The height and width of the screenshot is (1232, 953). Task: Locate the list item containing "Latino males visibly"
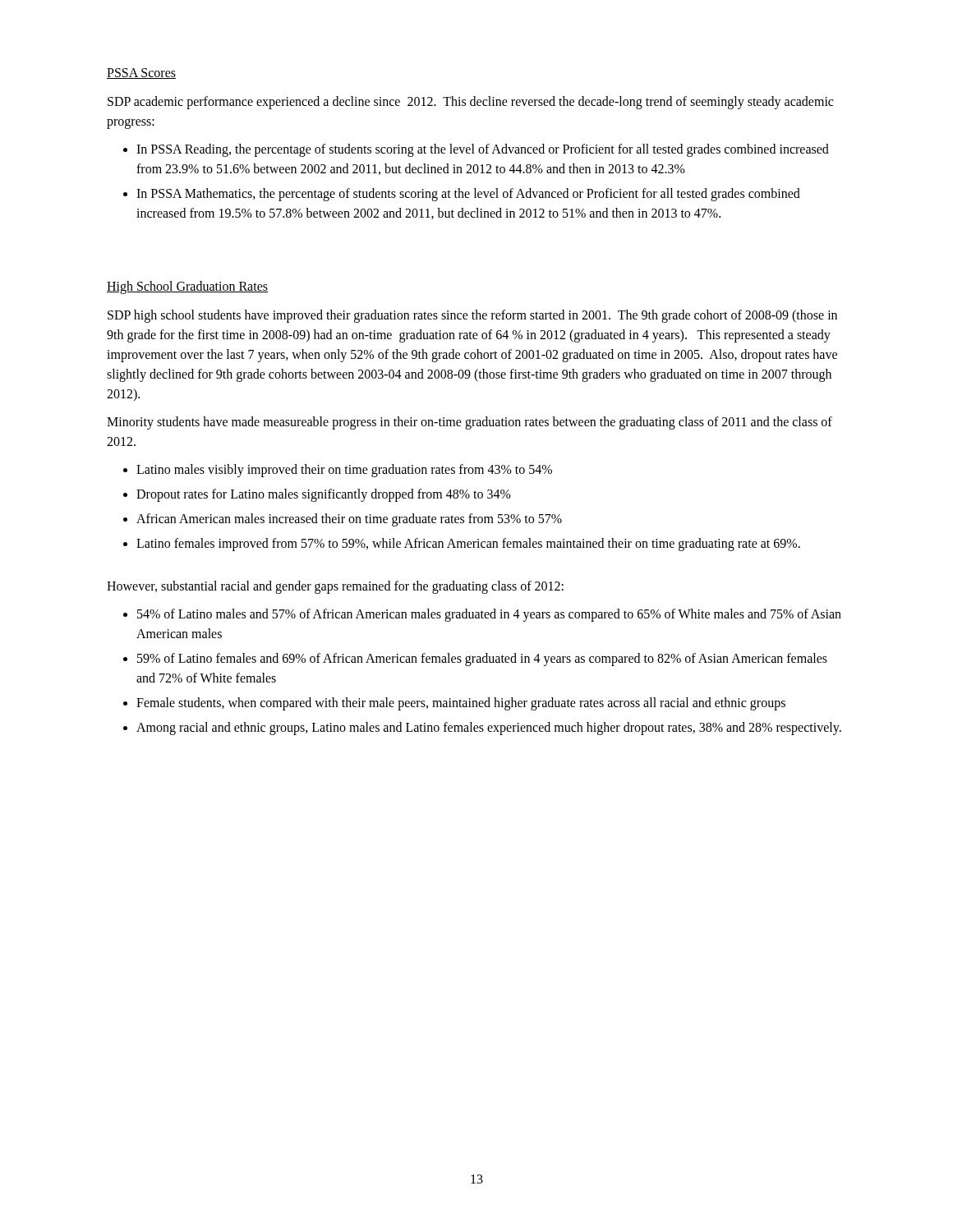pos(344,469)
